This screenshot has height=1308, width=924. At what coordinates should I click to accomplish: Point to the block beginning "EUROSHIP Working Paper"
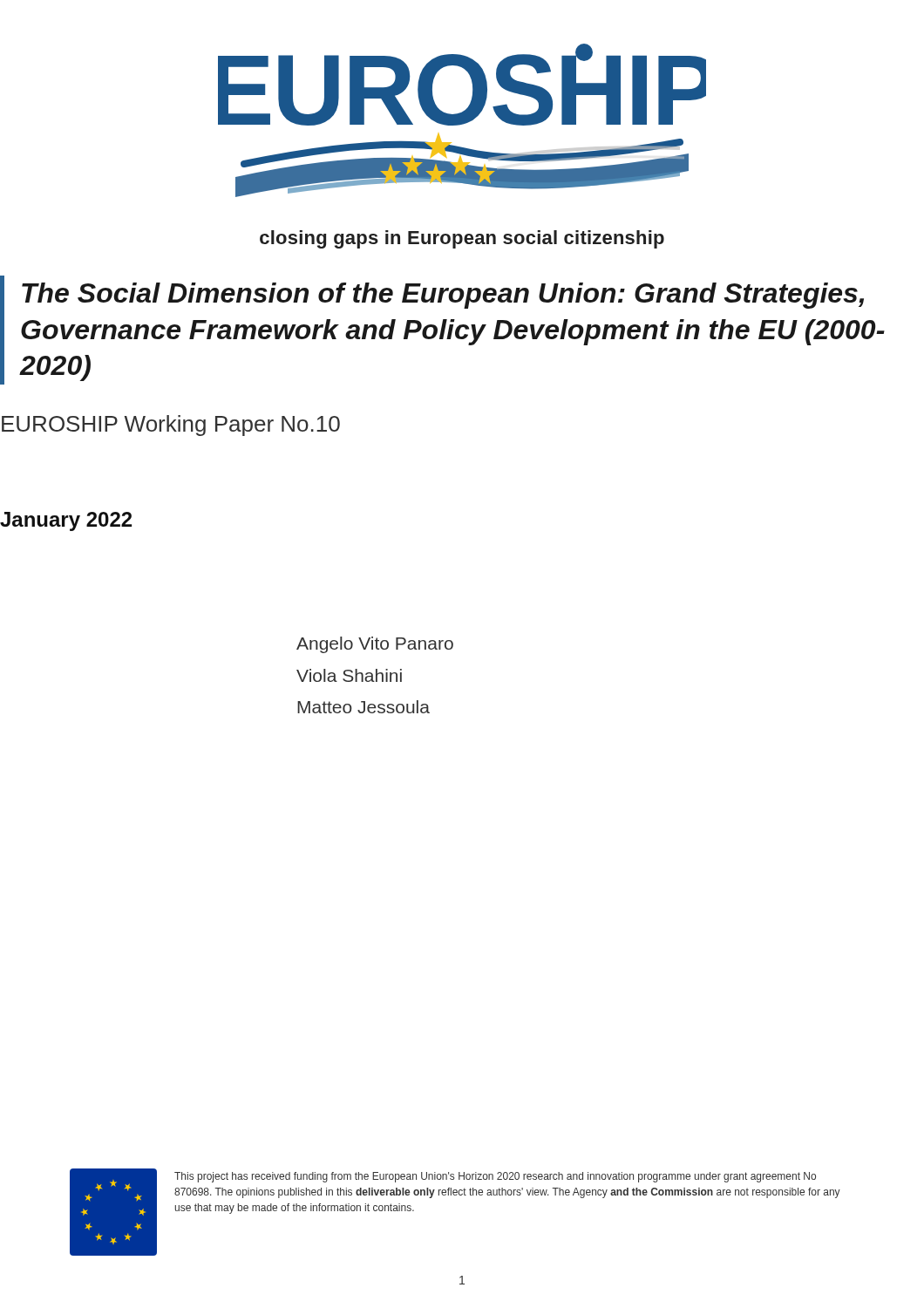point(170,424)
